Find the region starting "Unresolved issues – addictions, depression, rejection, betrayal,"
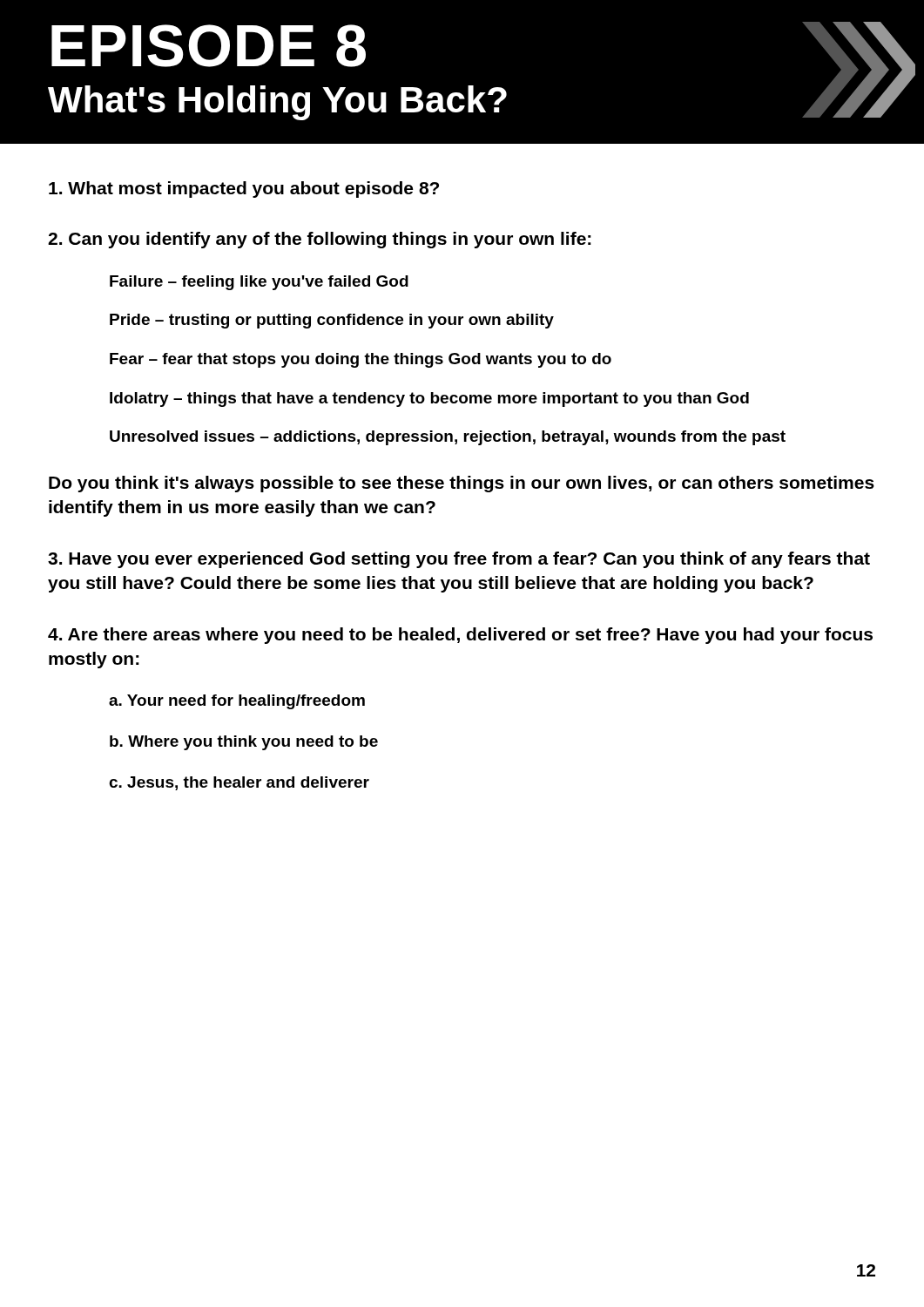 coord(447,437)
